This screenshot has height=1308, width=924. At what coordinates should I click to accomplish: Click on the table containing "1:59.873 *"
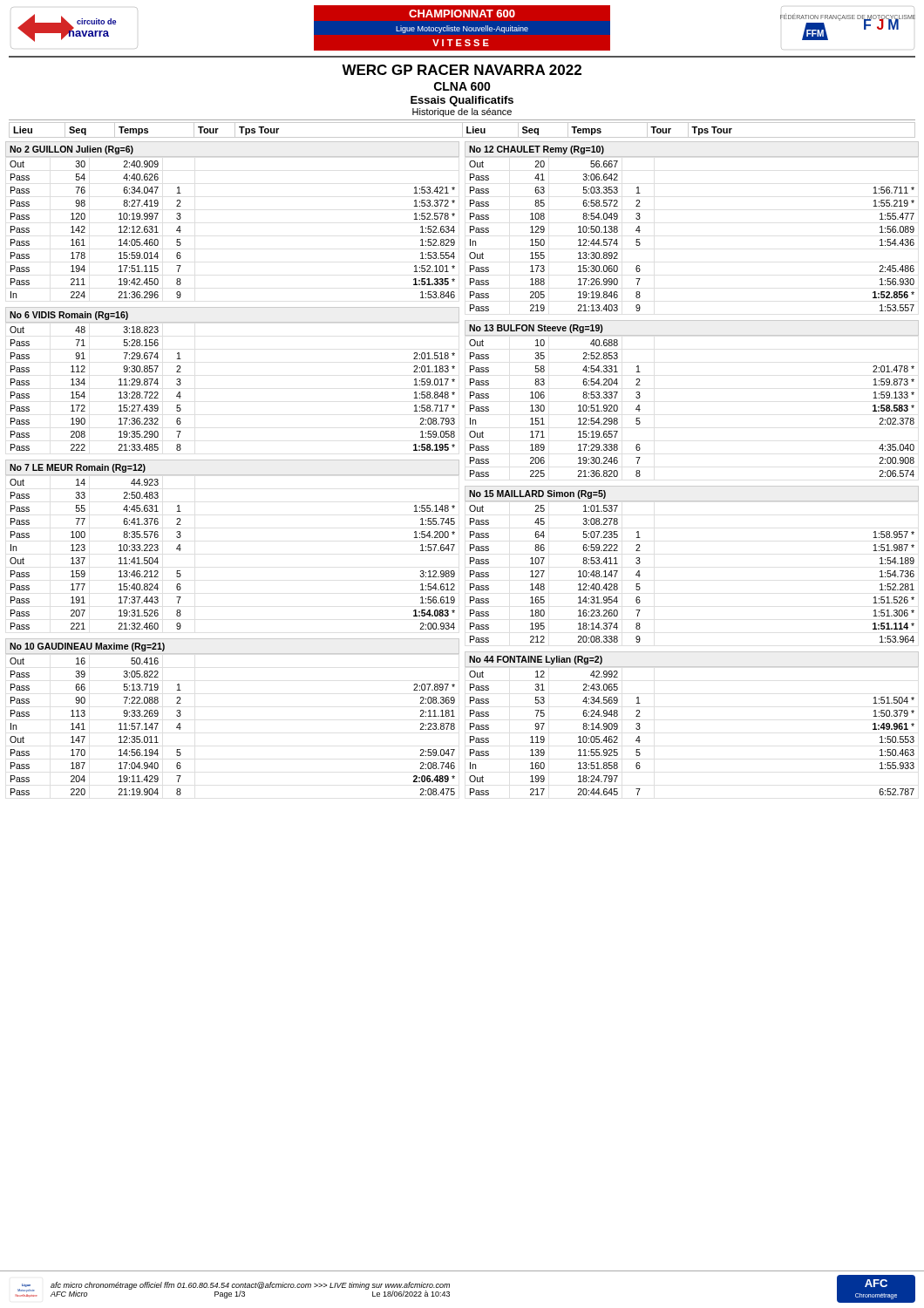692,408
